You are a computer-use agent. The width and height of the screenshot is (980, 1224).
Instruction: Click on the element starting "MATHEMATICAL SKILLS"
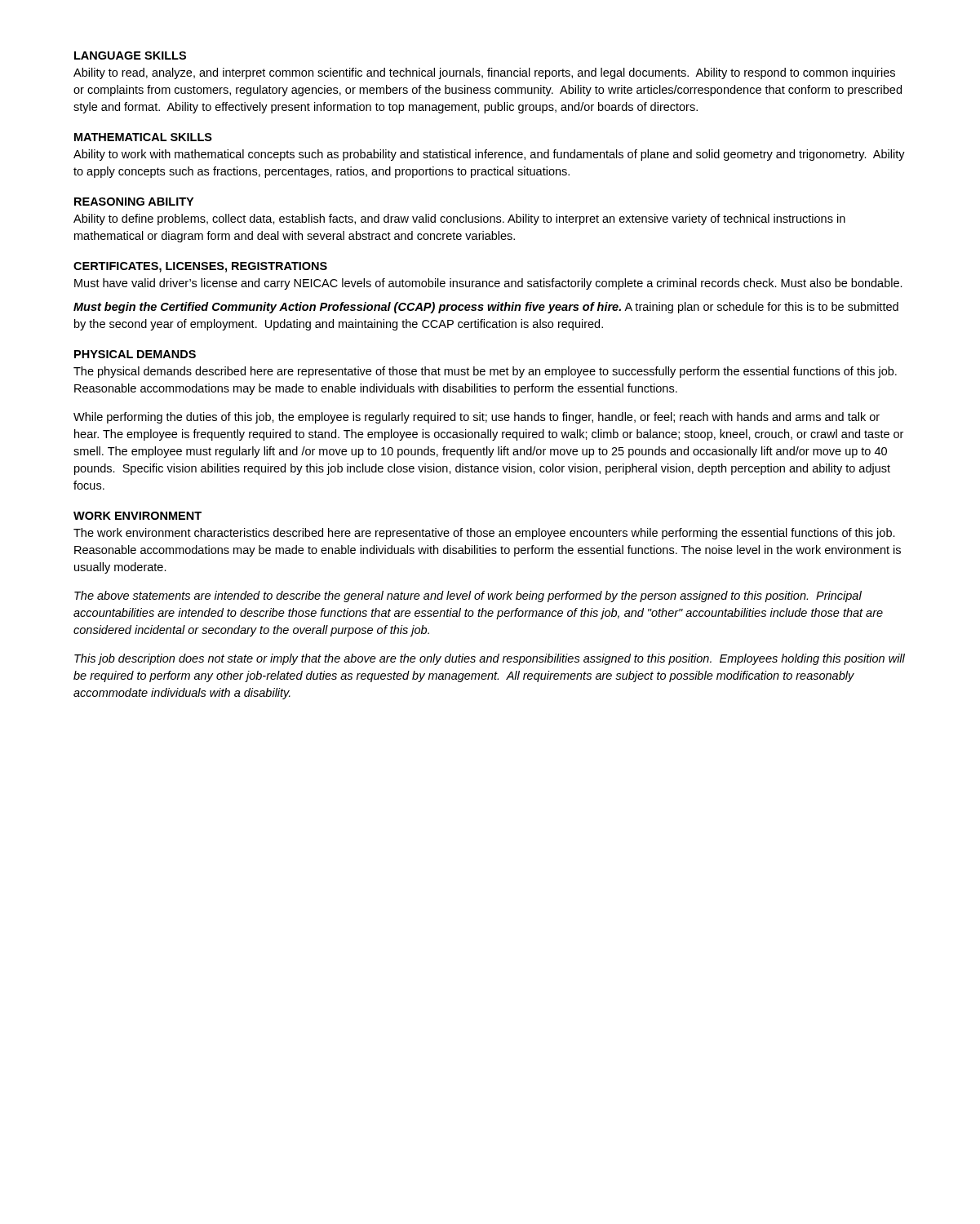(x=143, y=137)
